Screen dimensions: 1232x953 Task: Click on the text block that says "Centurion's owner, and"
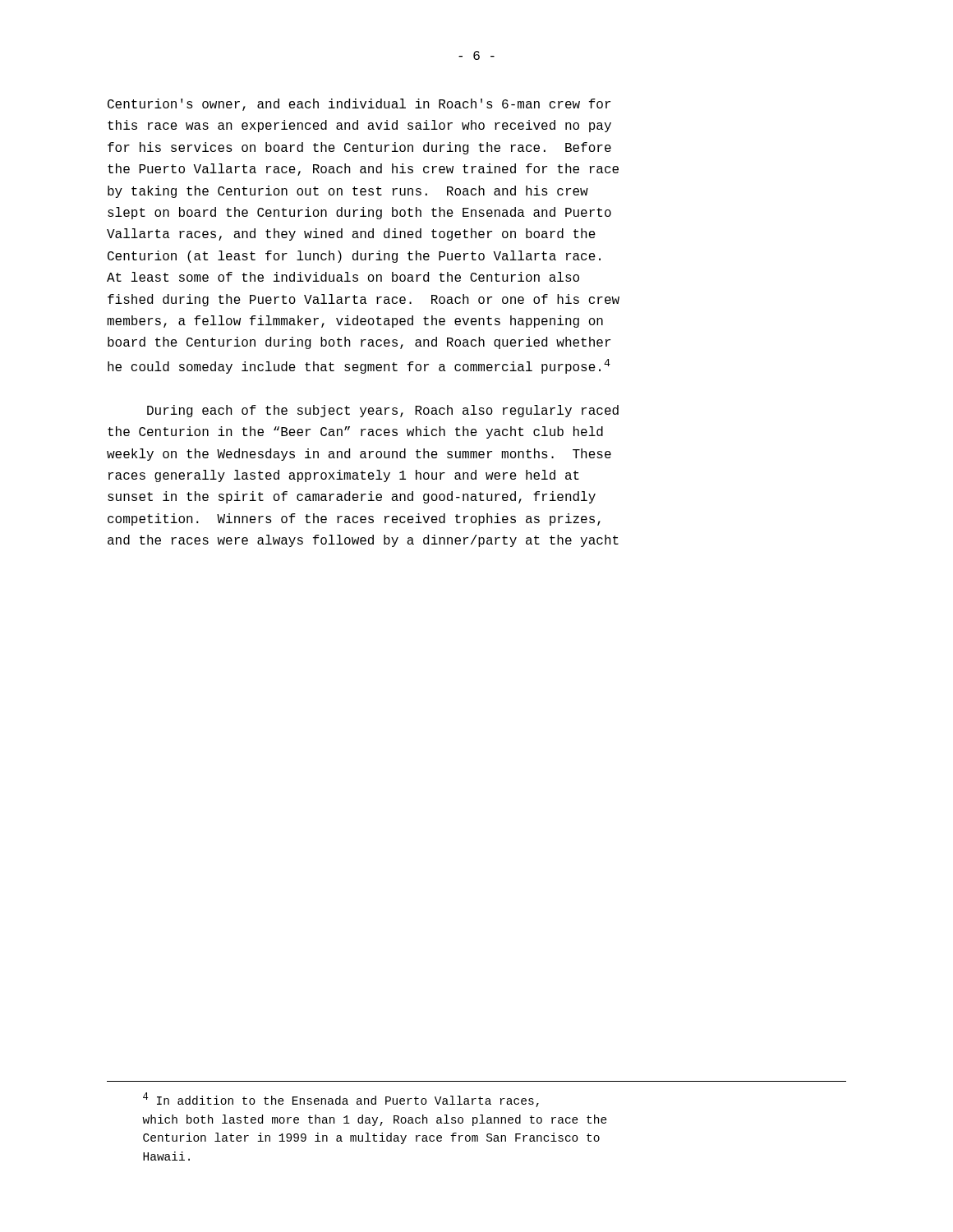476,323
